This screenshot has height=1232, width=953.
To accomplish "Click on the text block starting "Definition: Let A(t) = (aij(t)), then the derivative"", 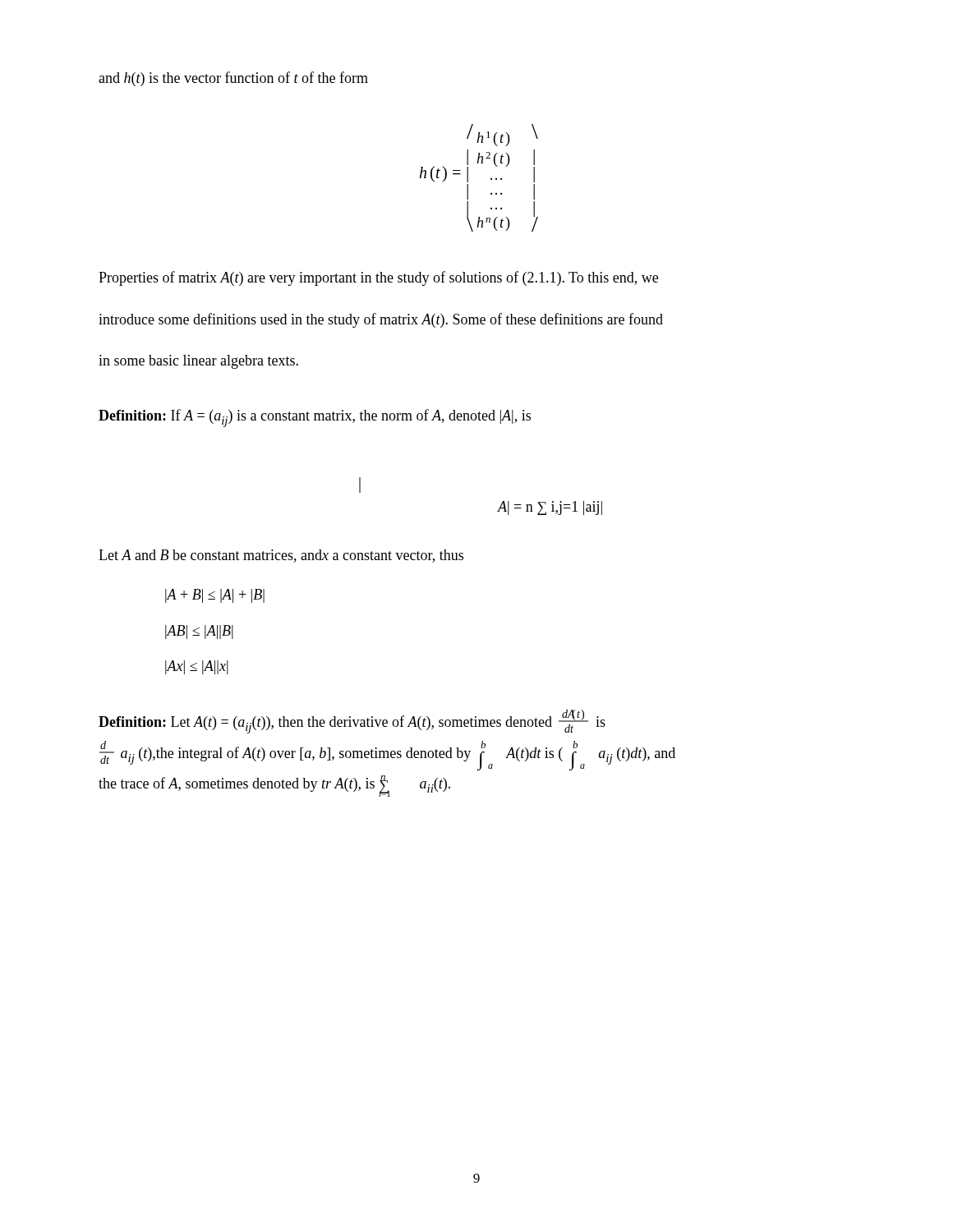I will [x=352, y=723].
